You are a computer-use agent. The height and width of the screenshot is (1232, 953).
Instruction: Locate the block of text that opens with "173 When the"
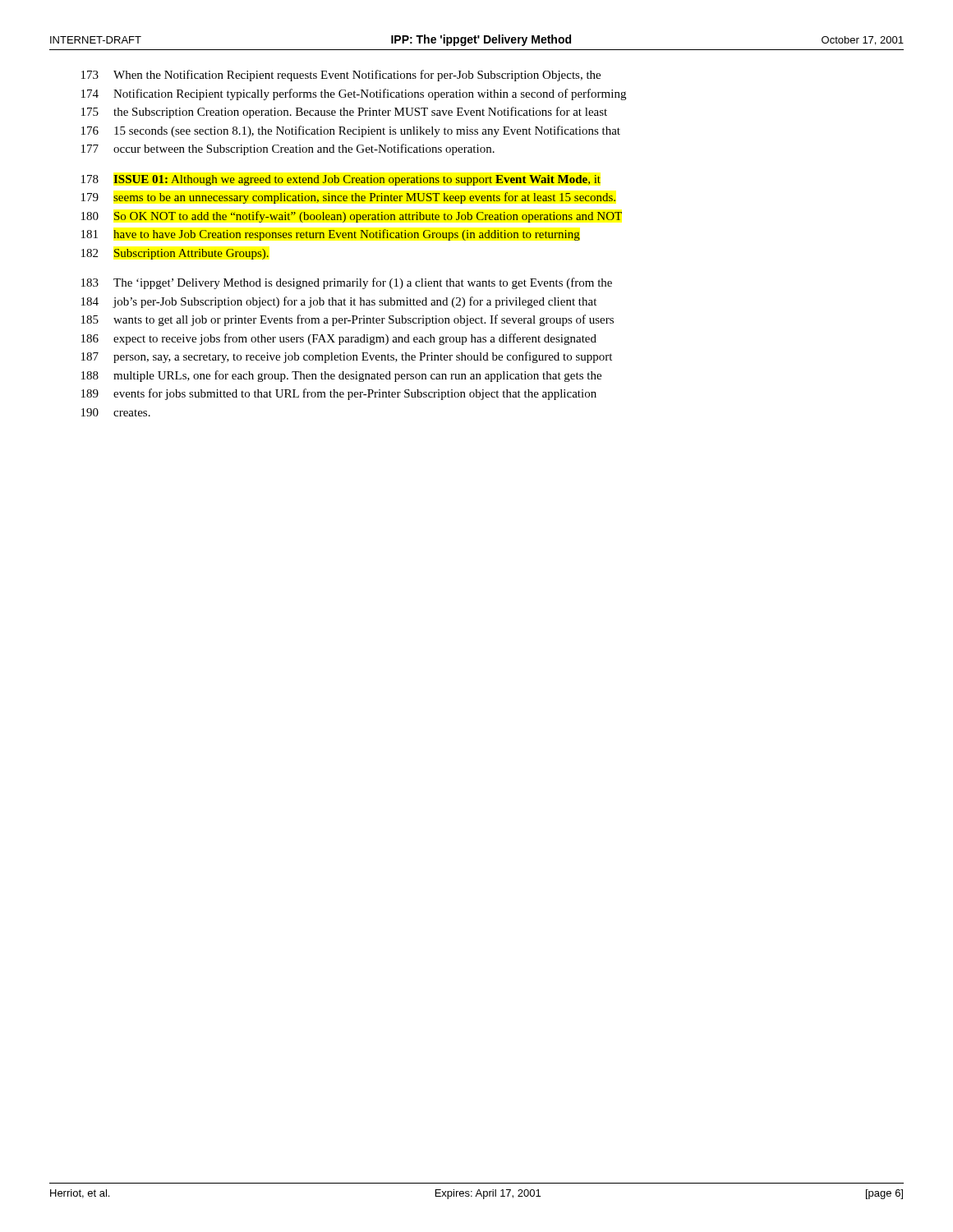click(x=476, y=112)
